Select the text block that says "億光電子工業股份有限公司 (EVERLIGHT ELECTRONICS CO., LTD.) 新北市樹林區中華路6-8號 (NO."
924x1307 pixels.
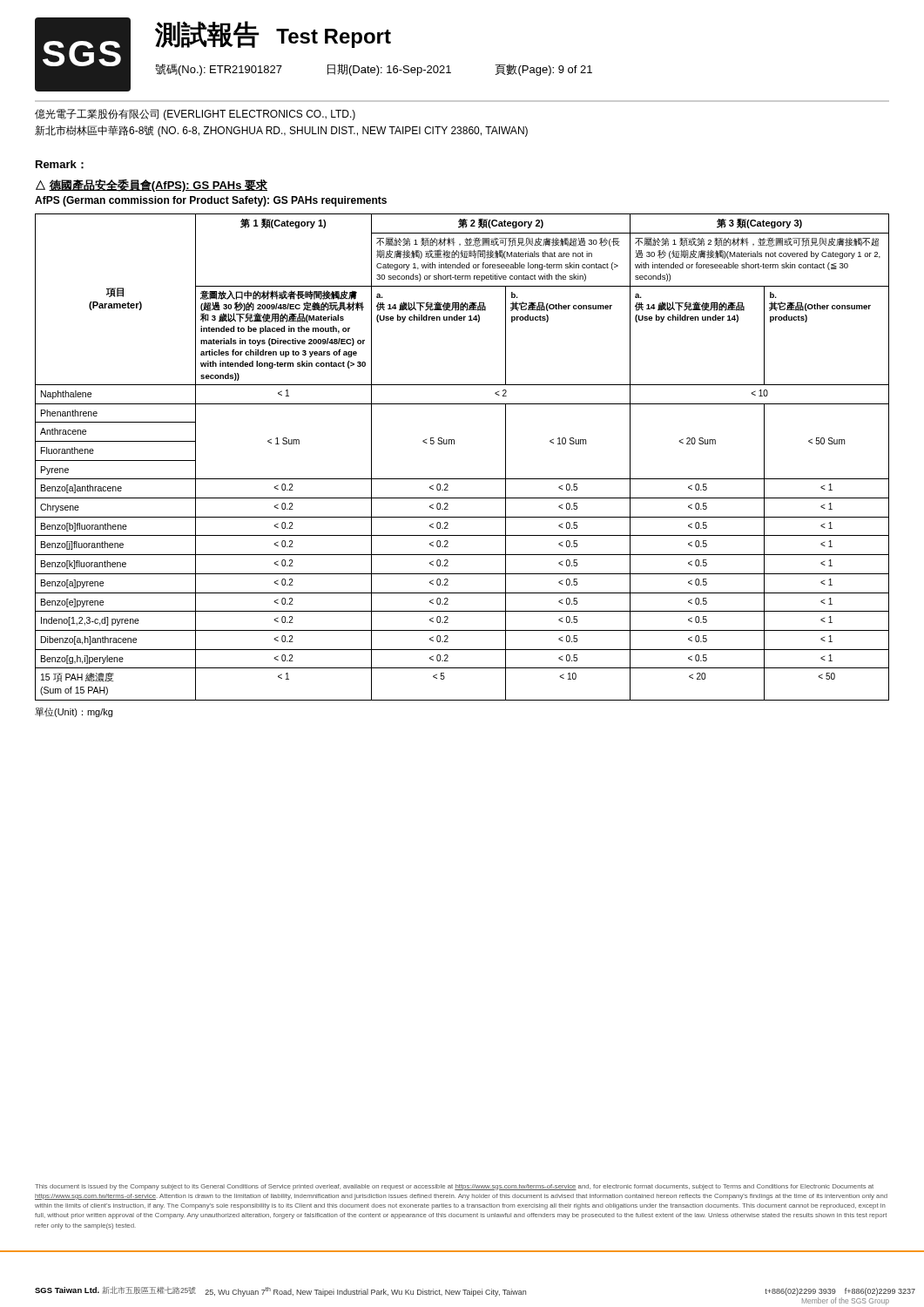coord(282,123)
